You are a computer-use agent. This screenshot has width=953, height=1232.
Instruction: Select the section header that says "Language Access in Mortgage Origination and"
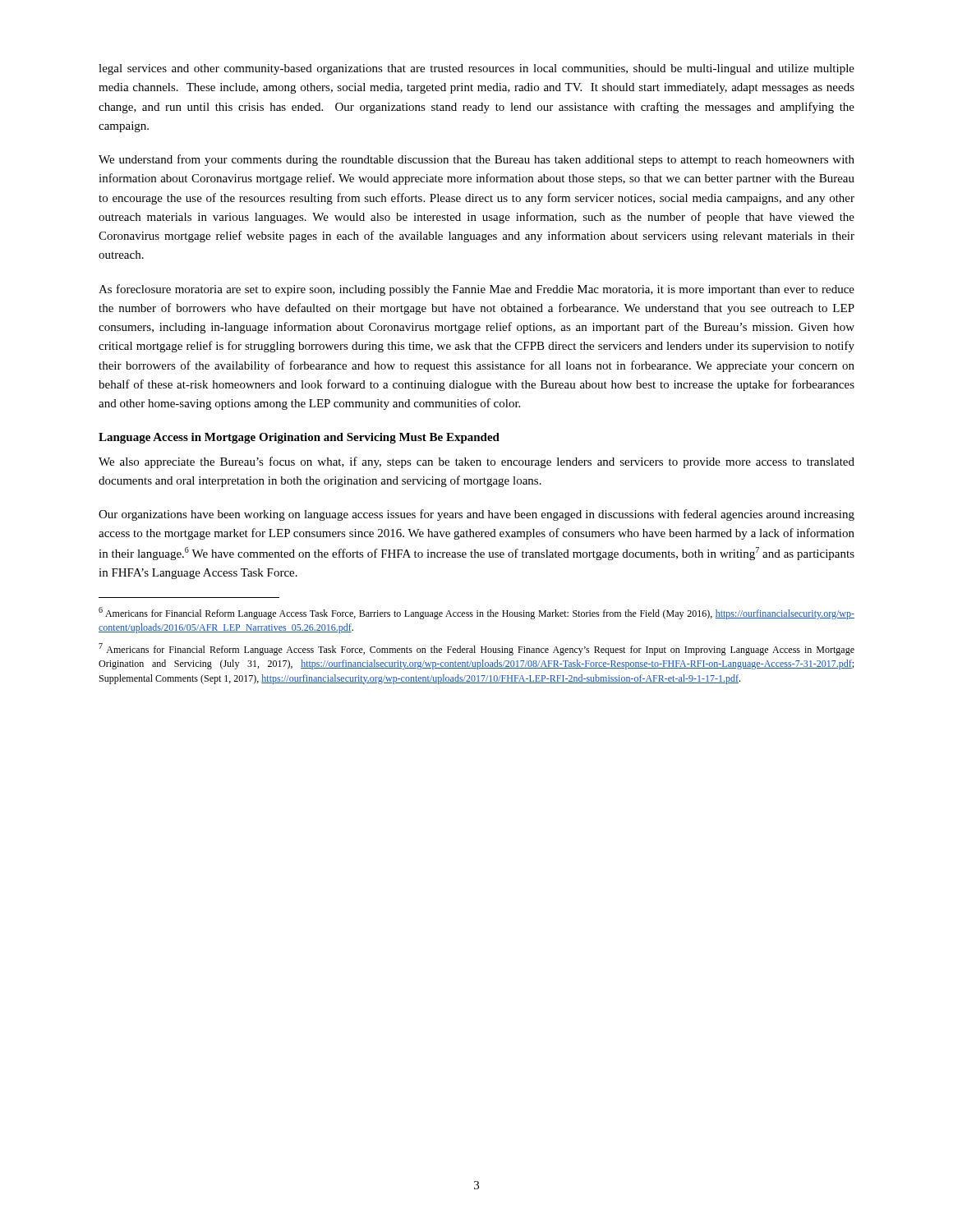[x=299, y=437]
